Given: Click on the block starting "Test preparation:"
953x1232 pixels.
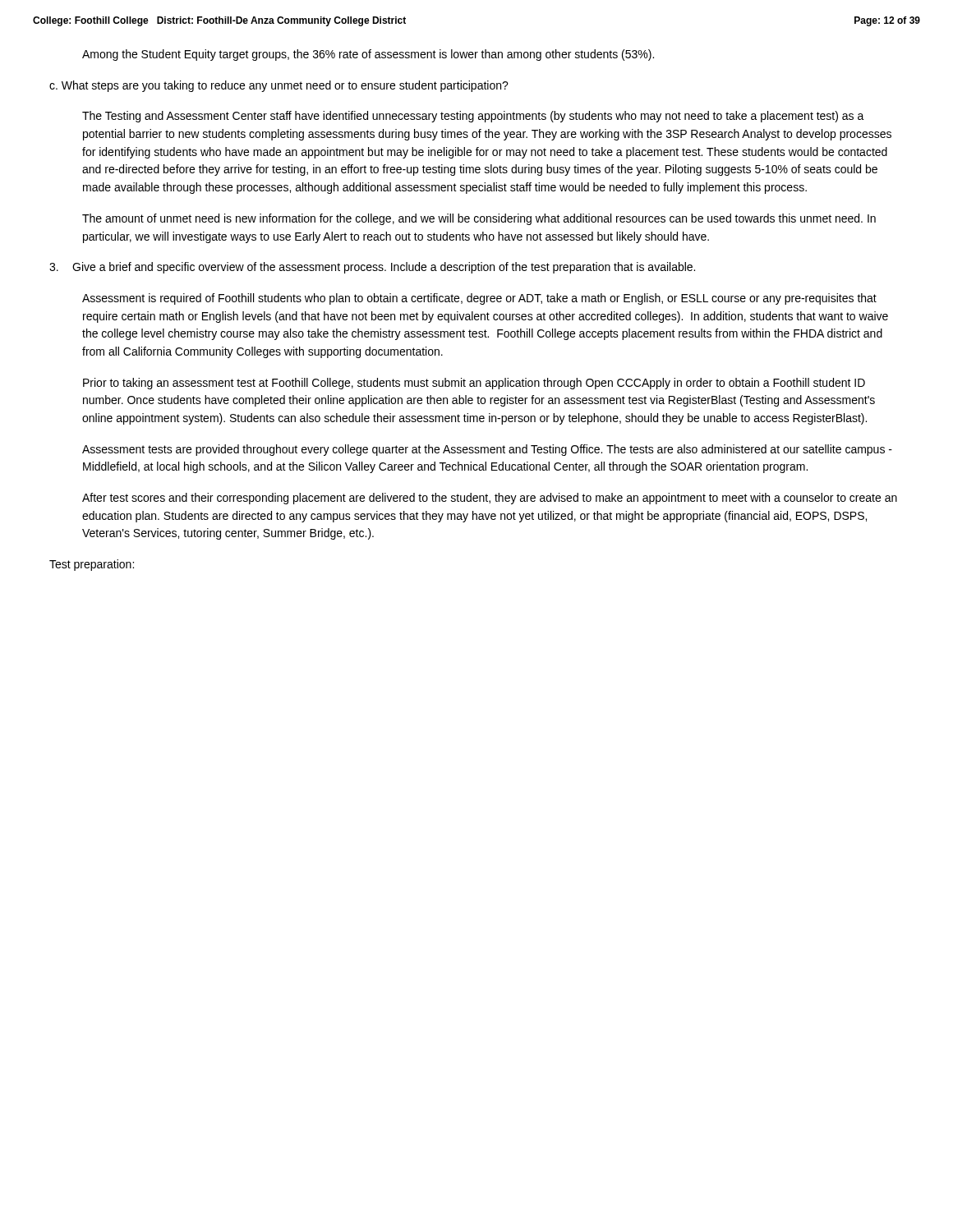Looking at the screenshot, I should tap(92, 564).
